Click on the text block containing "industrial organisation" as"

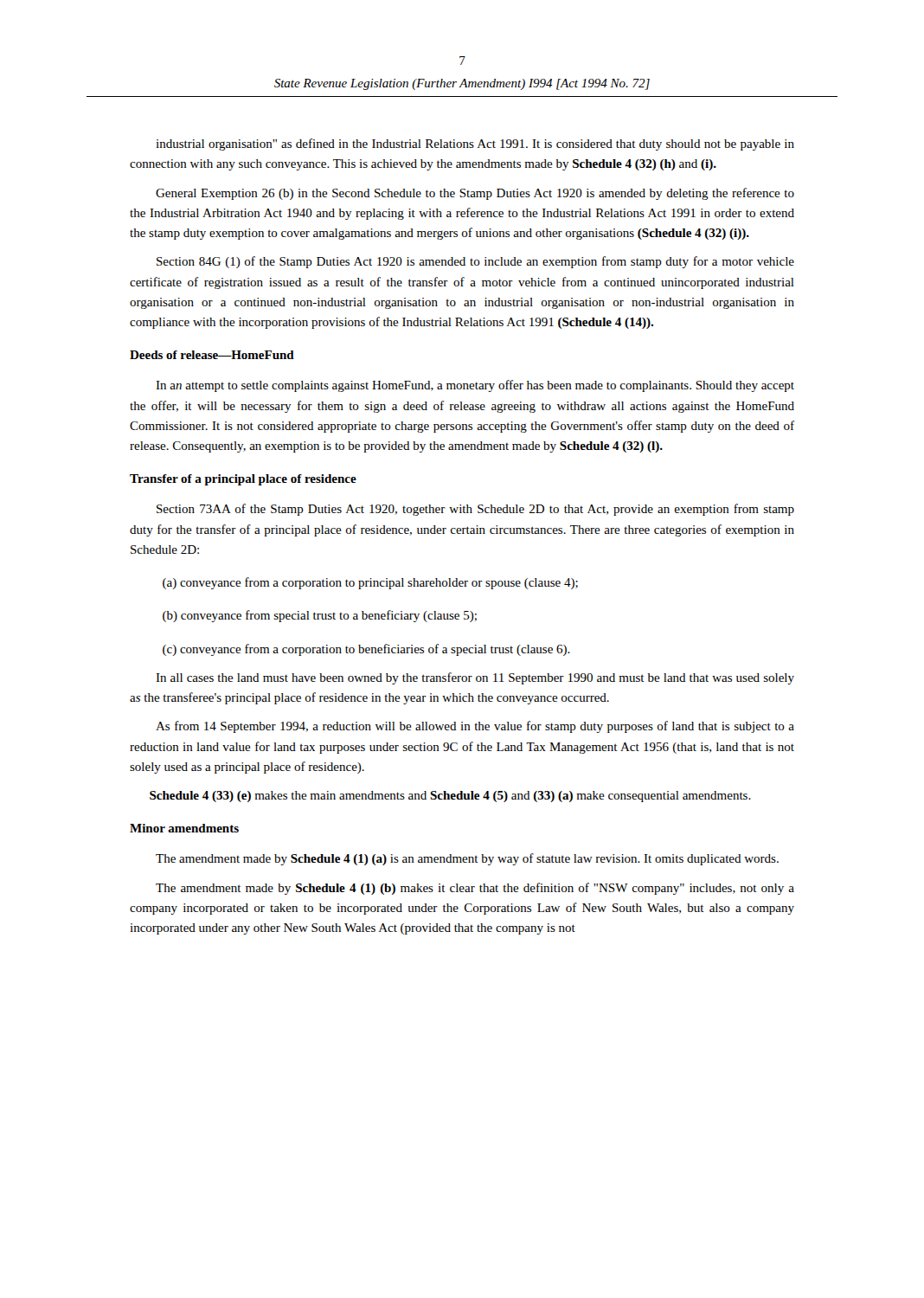(462, 154)
